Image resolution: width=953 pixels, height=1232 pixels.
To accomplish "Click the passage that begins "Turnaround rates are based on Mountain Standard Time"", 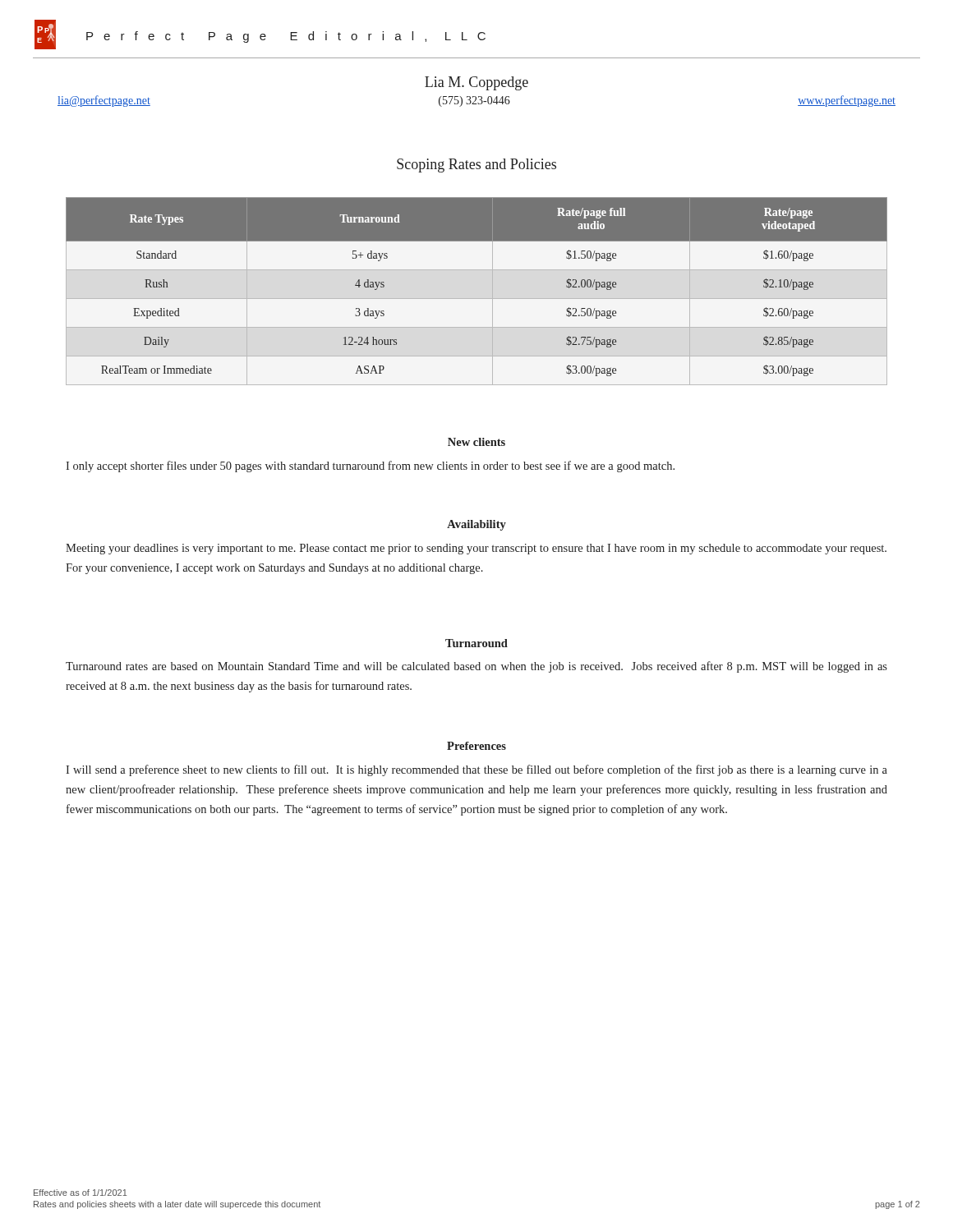I will [476, 676].
